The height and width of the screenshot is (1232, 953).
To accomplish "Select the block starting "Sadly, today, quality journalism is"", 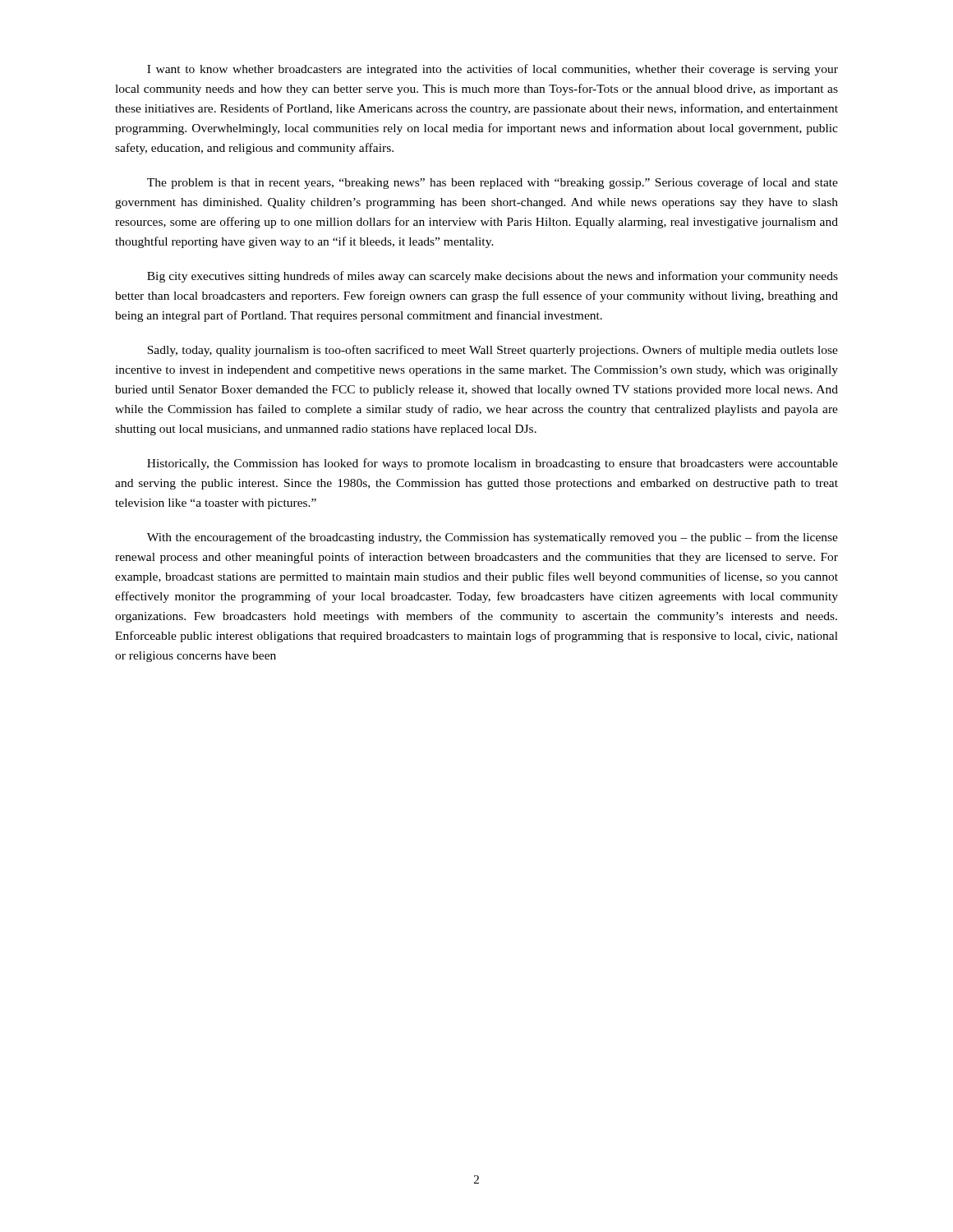I will (x=476, y=389).
